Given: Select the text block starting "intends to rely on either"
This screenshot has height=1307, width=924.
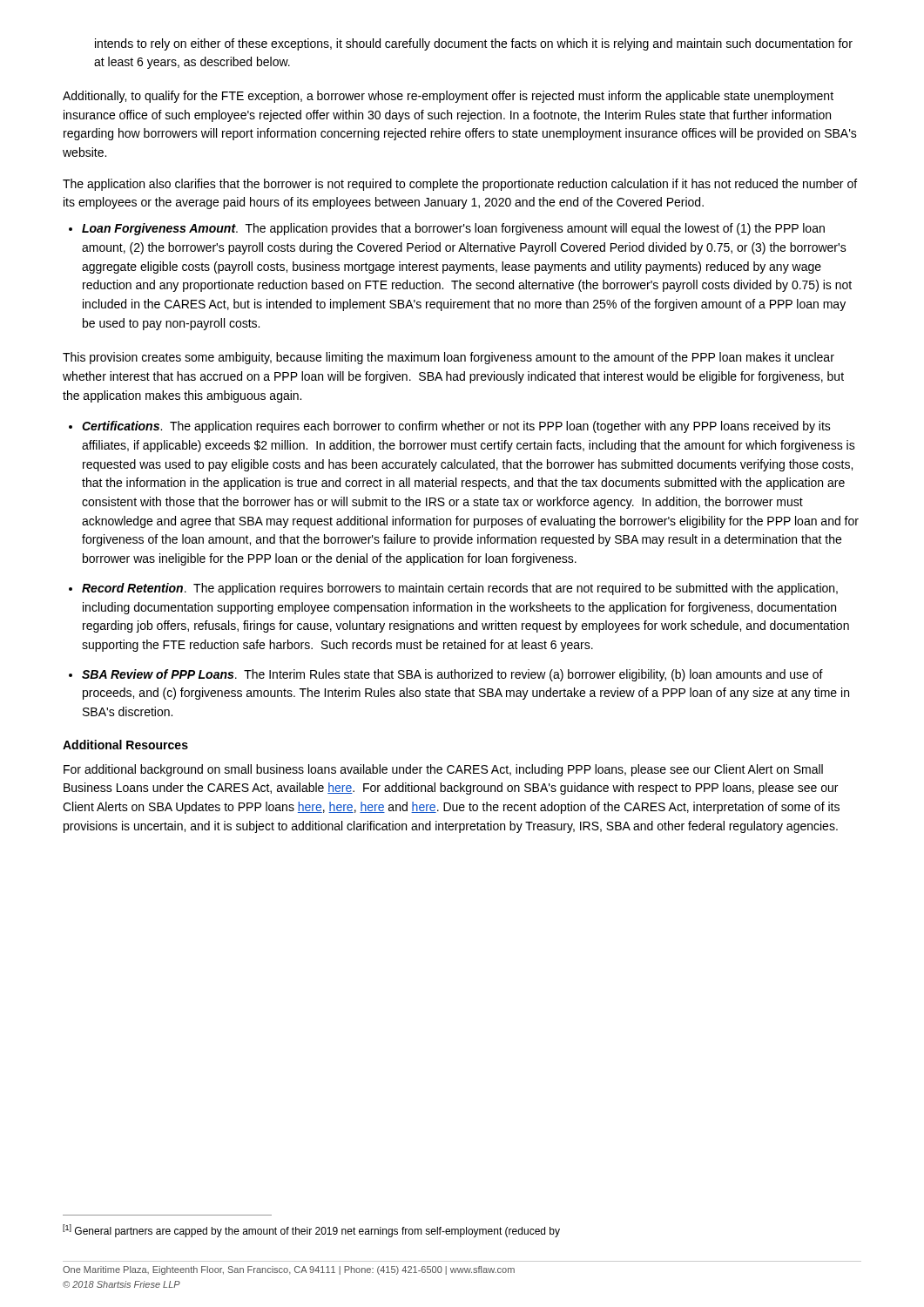Looking at the screenshot, I should (x=473, y=53).
